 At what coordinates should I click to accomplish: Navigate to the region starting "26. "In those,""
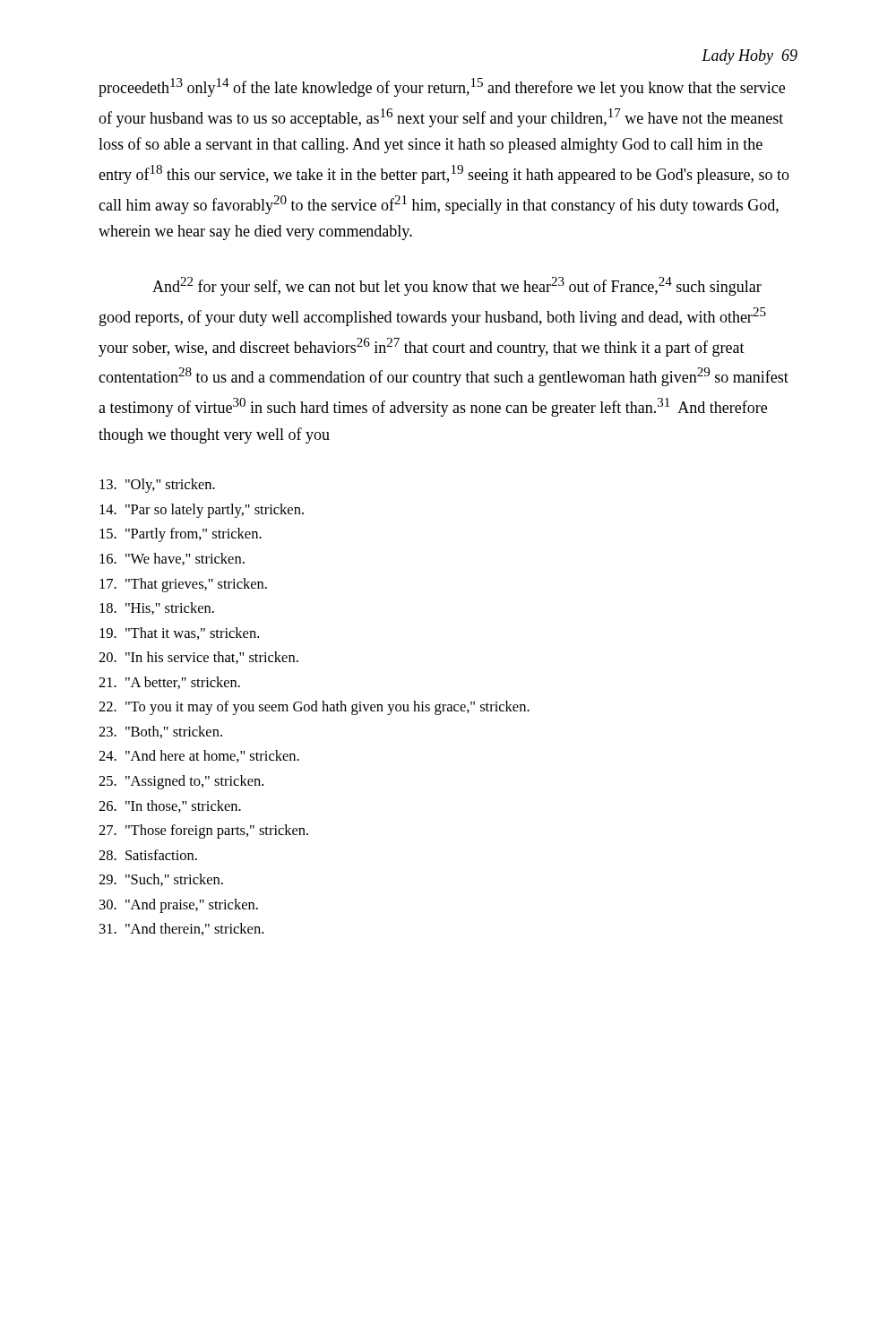coord(170,806)
